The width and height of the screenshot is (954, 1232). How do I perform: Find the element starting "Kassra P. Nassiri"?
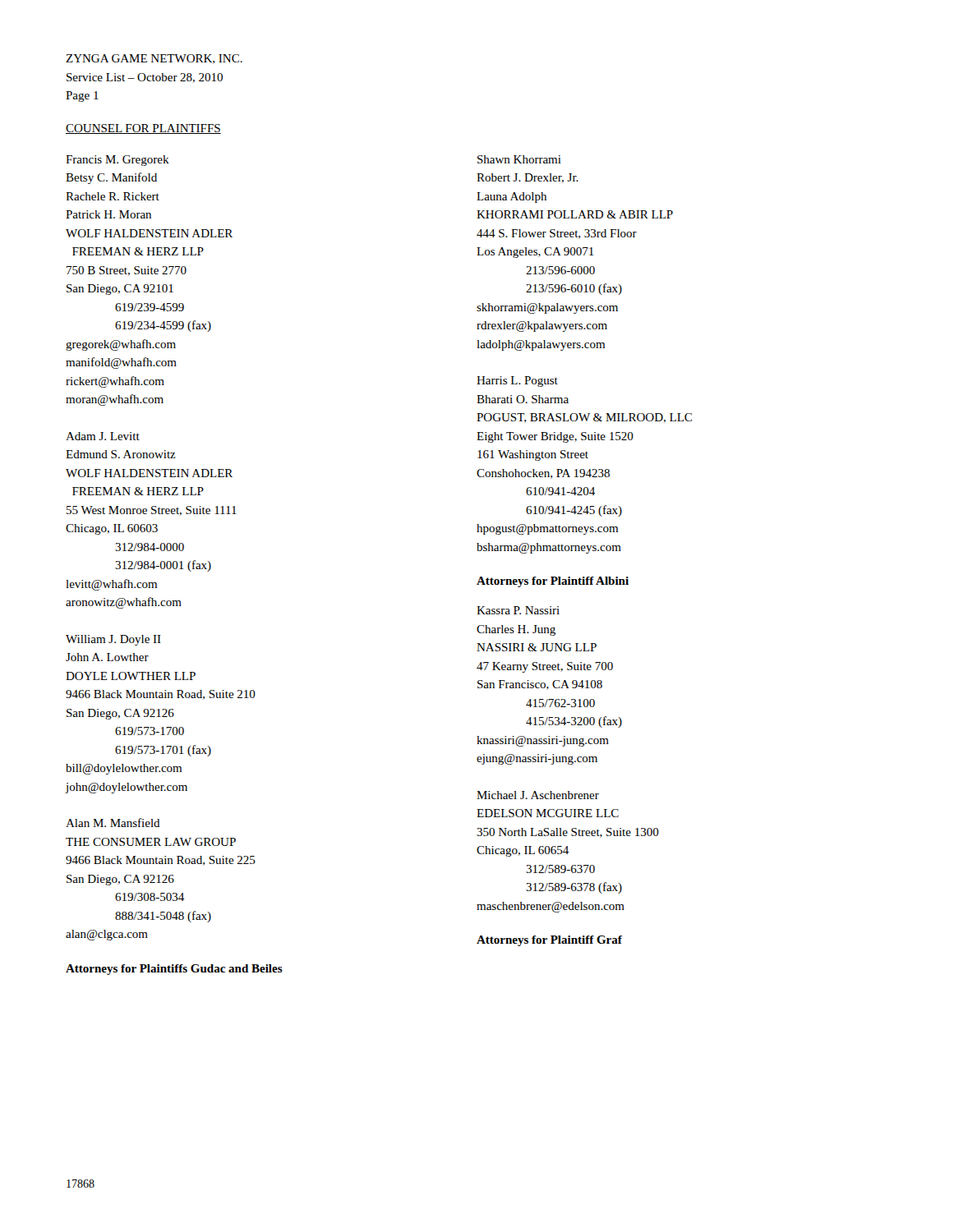(x=549, y=684)
